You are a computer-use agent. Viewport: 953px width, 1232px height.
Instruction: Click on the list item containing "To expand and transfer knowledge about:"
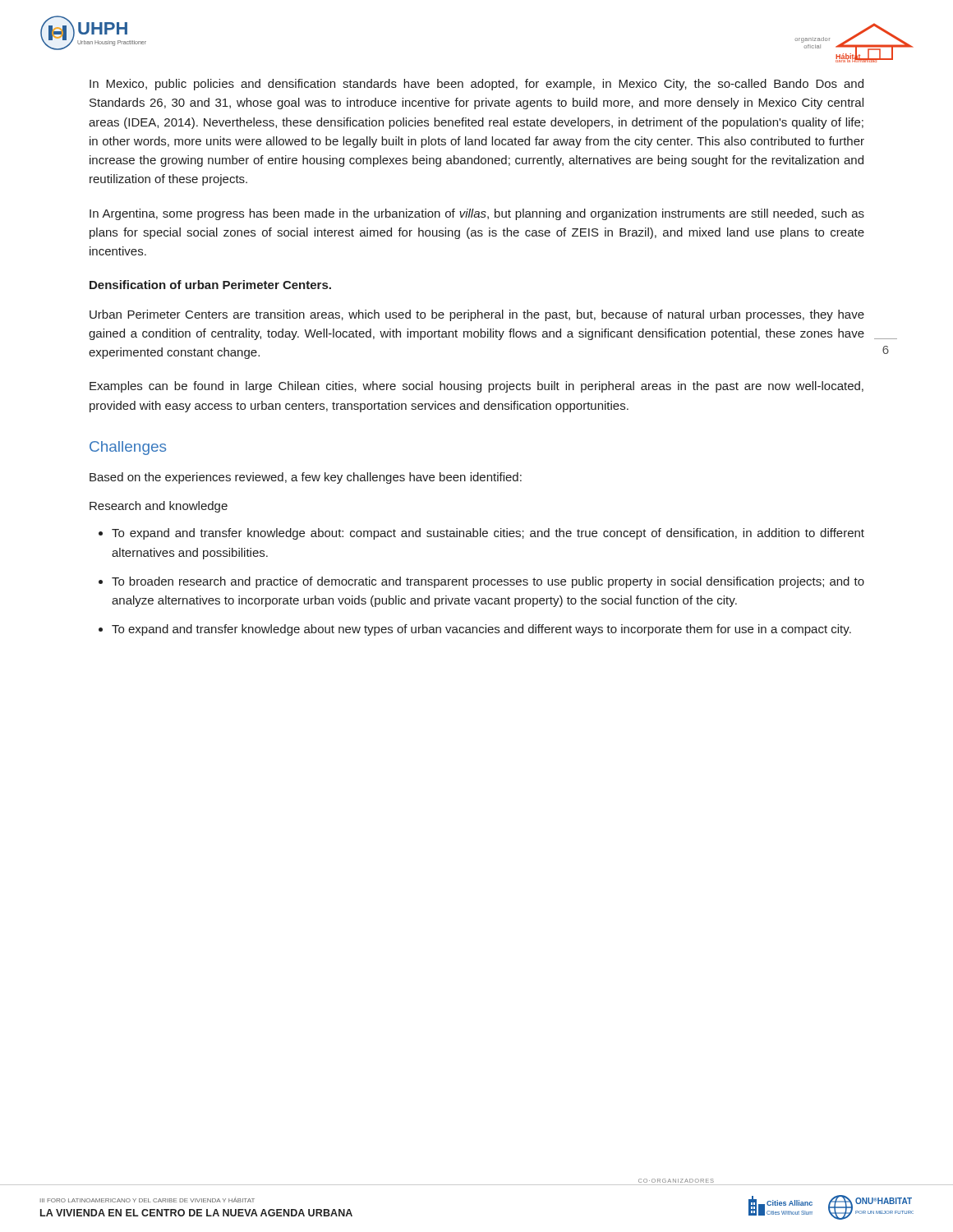tap(488, 542)
